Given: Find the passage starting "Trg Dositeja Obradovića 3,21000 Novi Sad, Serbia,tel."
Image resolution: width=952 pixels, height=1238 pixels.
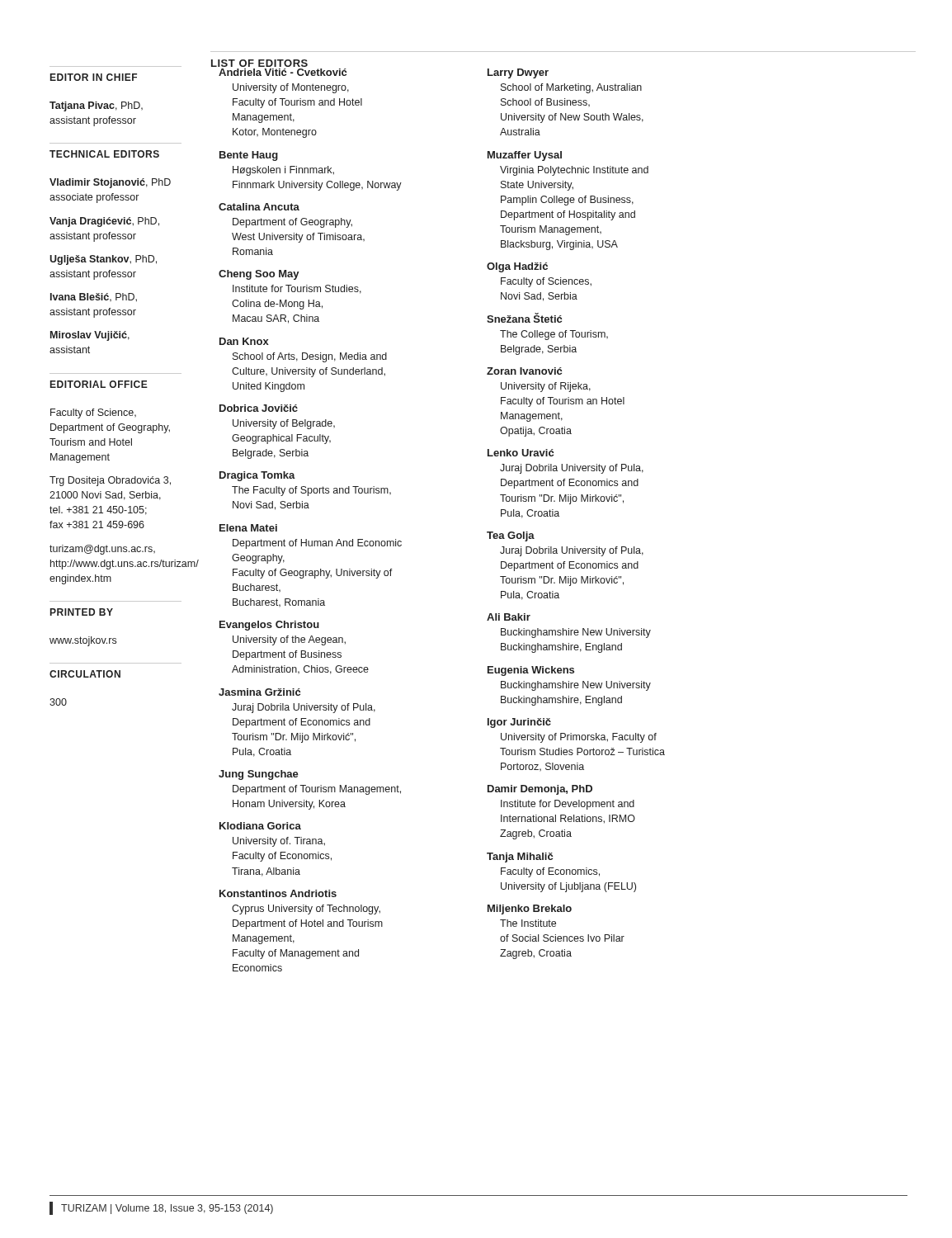Looking at the screenshot, I should click(115, 503).
